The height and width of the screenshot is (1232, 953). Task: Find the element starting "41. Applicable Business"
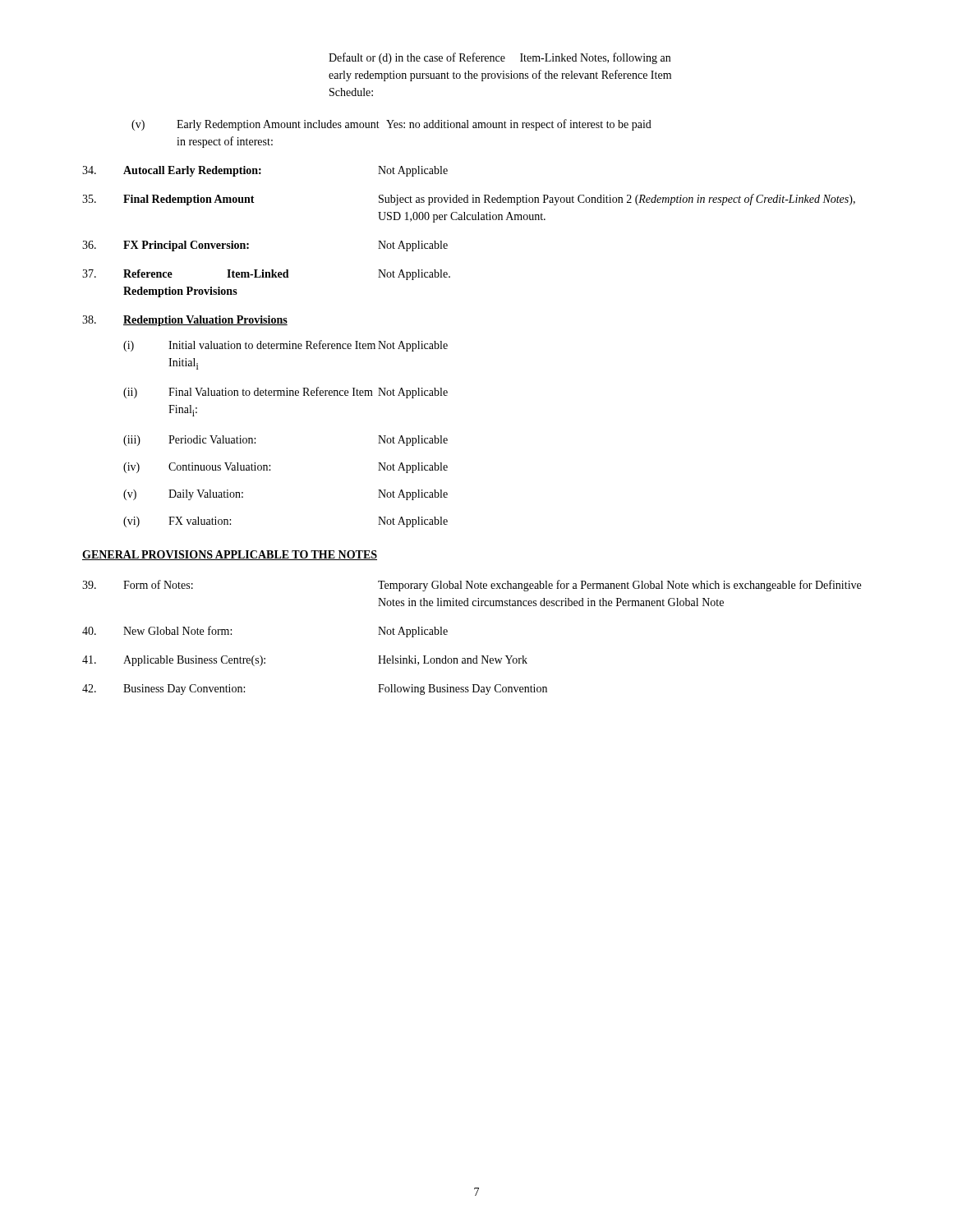coord(476,660)
